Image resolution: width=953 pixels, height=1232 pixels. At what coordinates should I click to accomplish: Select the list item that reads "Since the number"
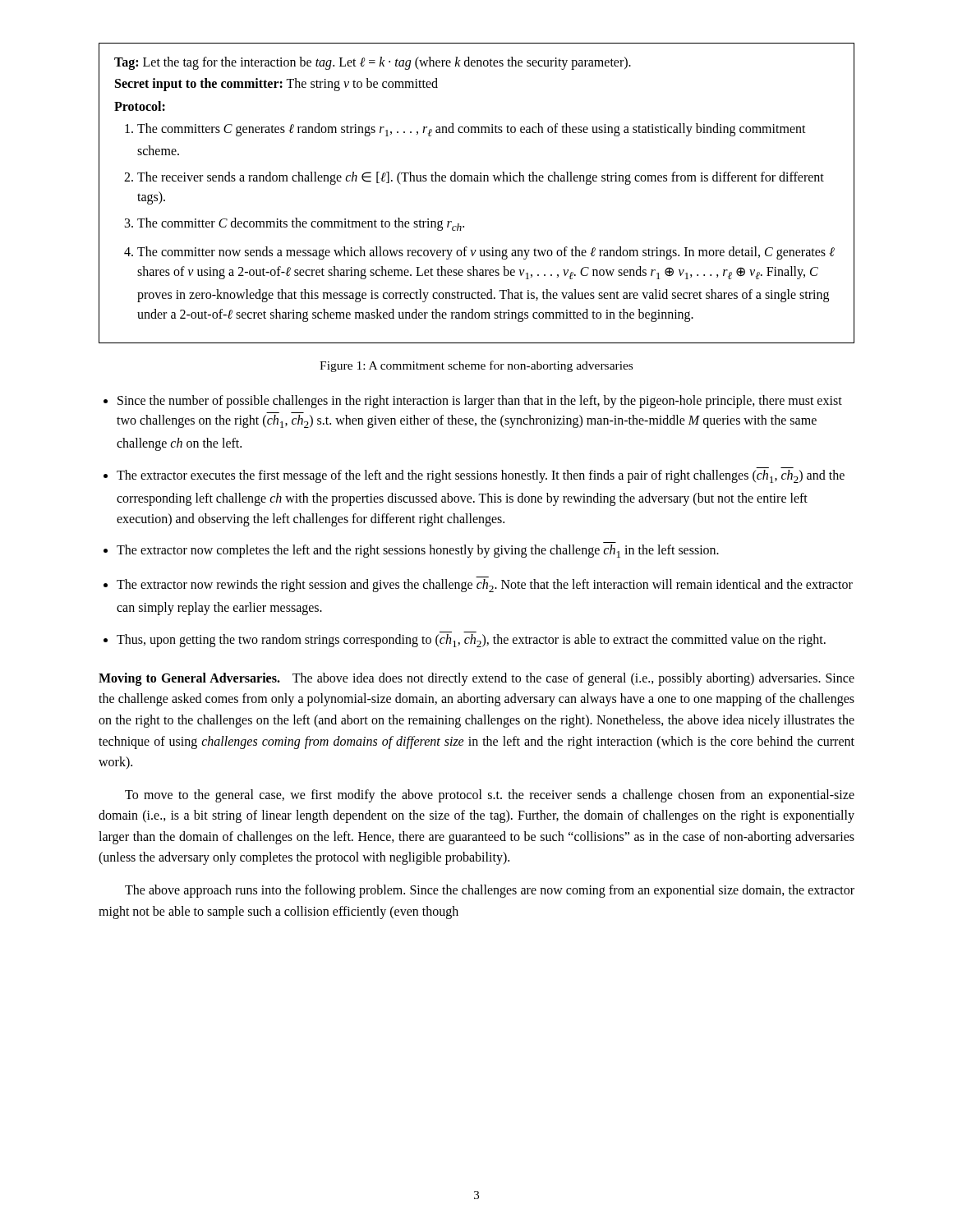[479, 422]
